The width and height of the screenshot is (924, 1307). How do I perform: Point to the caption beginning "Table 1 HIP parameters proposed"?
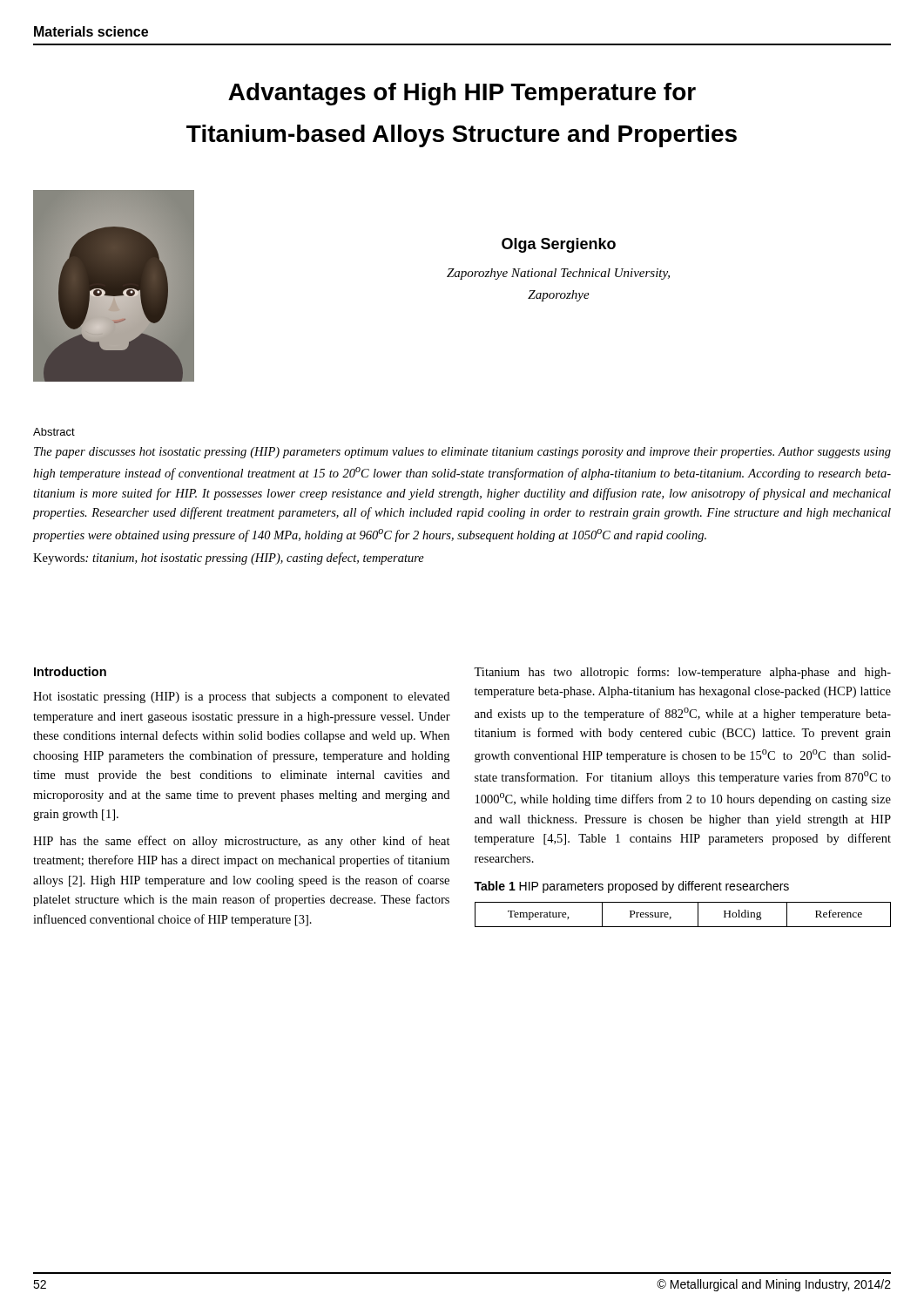pyautogui.click(x=632, y=886)
